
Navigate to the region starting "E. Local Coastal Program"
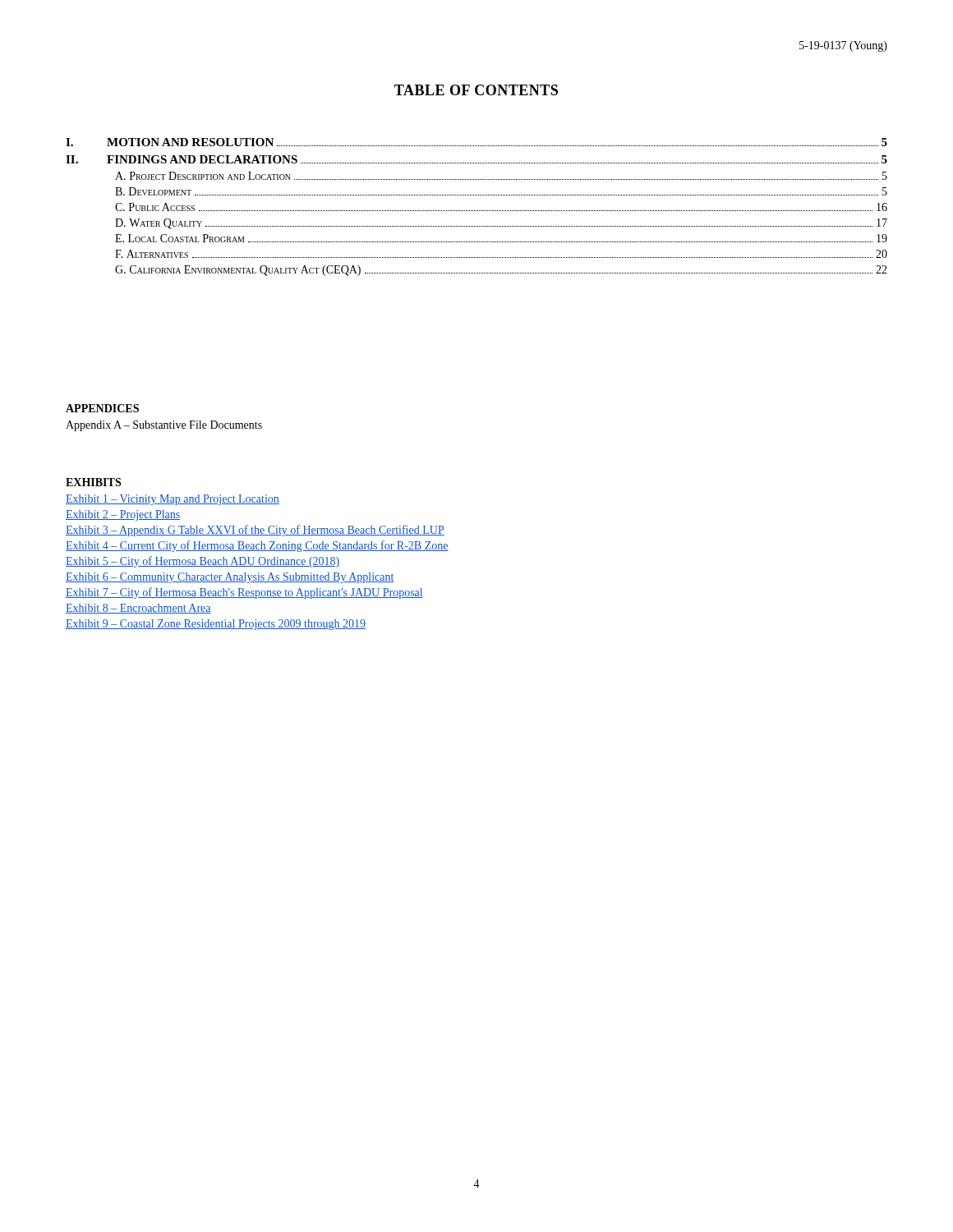tap(501, 239)
